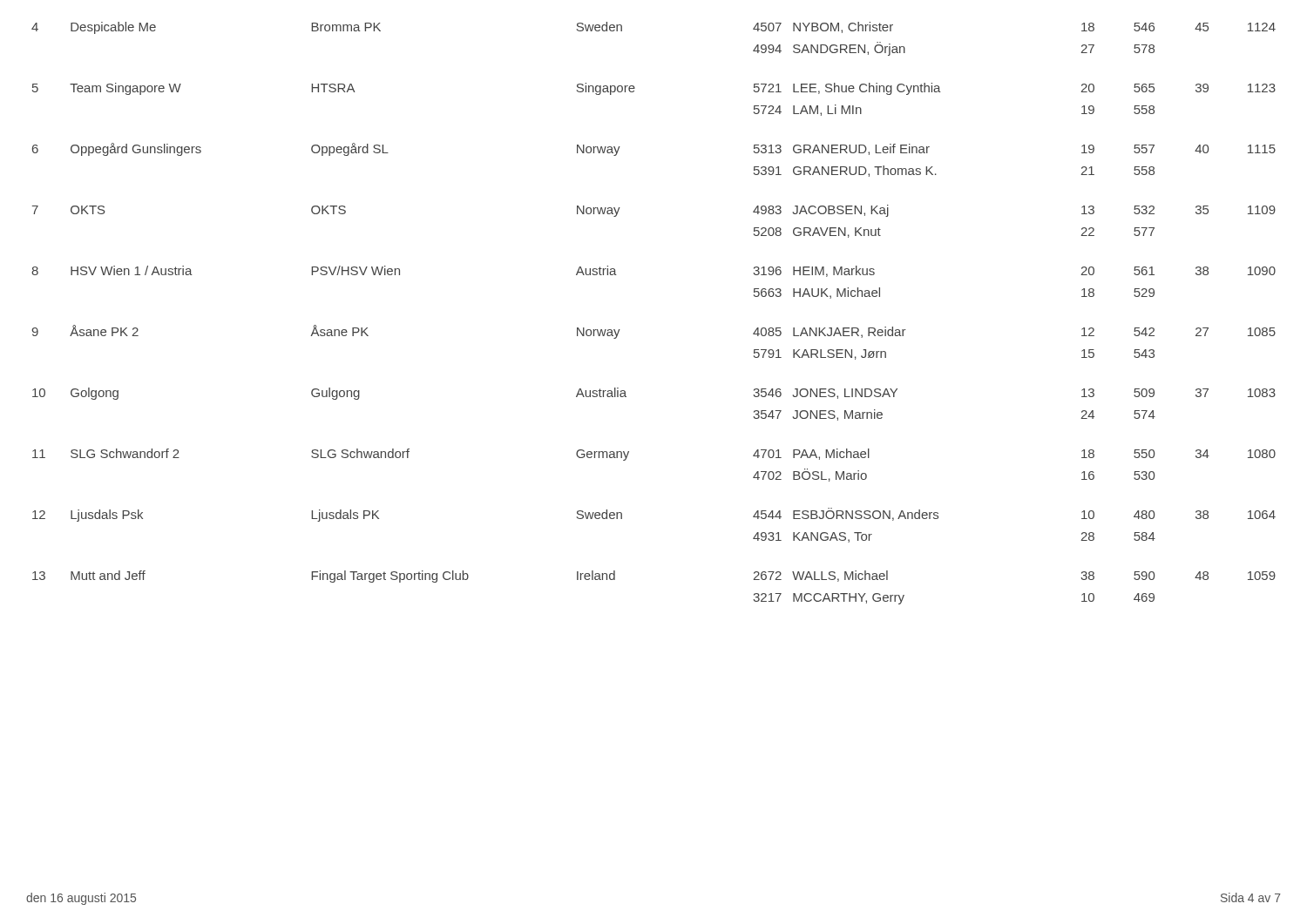Select the table that reads "SANDGREN, Örjan"
This screenshot has height=924, width=1307.
point(654,312)
